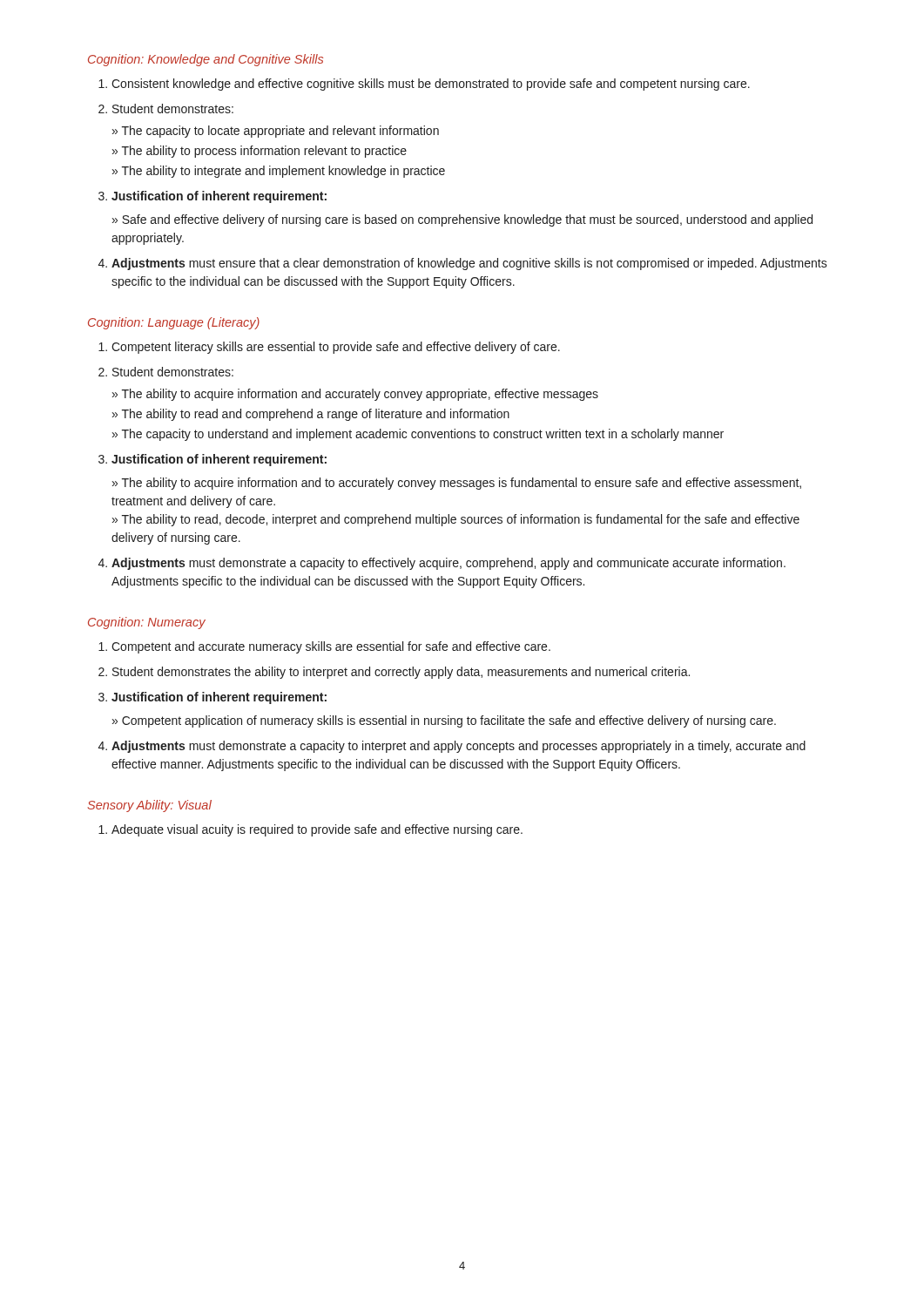
Task: Select the region starting "Student demonstrates: » The ability"
Action: (474, 404)
